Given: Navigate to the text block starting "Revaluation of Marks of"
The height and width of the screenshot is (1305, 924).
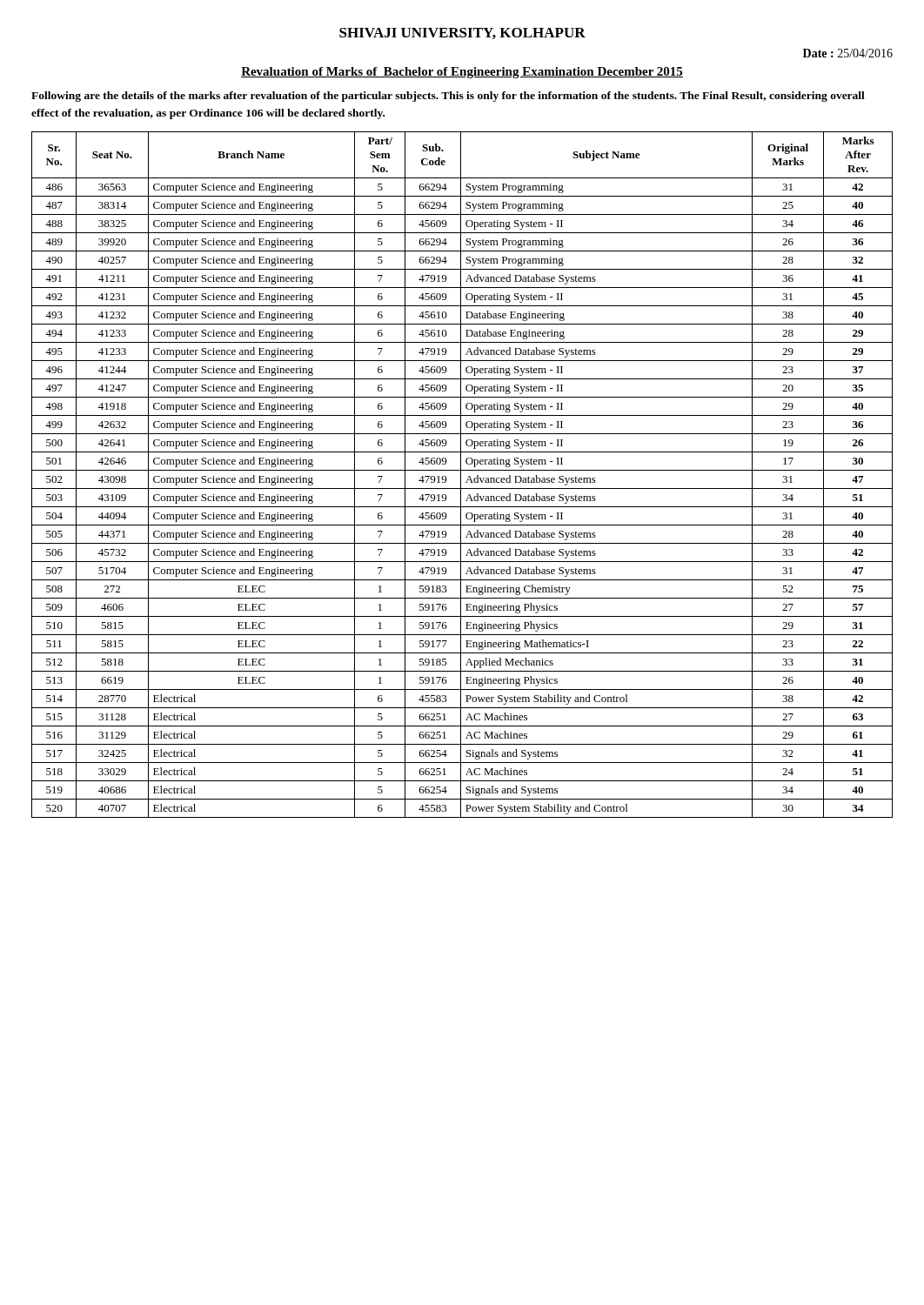Looking at the screenshot, I should [x=462, y=71].
